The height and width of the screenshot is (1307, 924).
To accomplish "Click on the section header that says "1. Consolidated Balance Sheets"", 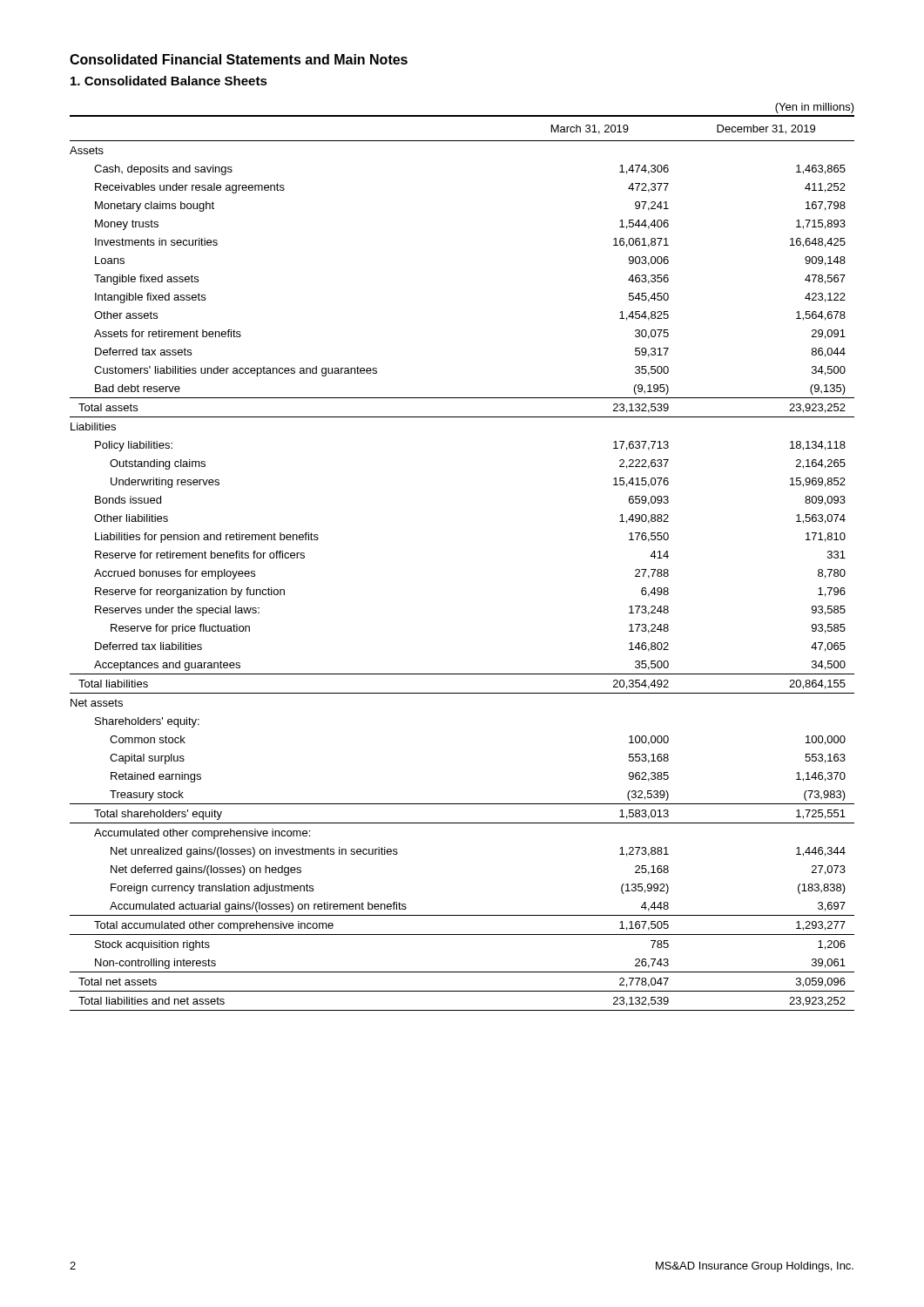I will [x=168, y=81].
